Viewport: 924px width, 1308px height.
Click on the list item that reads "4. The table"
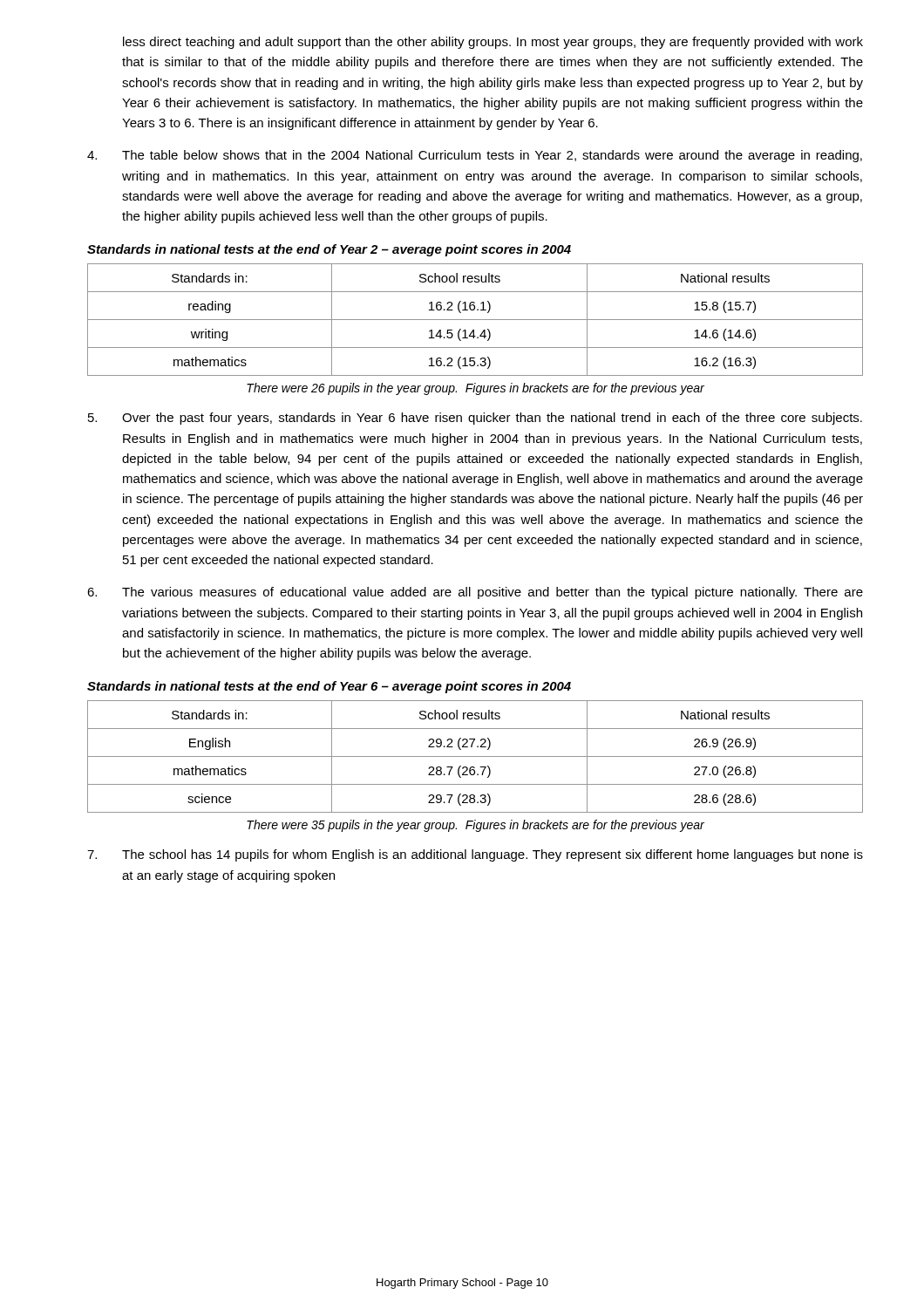click(475, 185)
